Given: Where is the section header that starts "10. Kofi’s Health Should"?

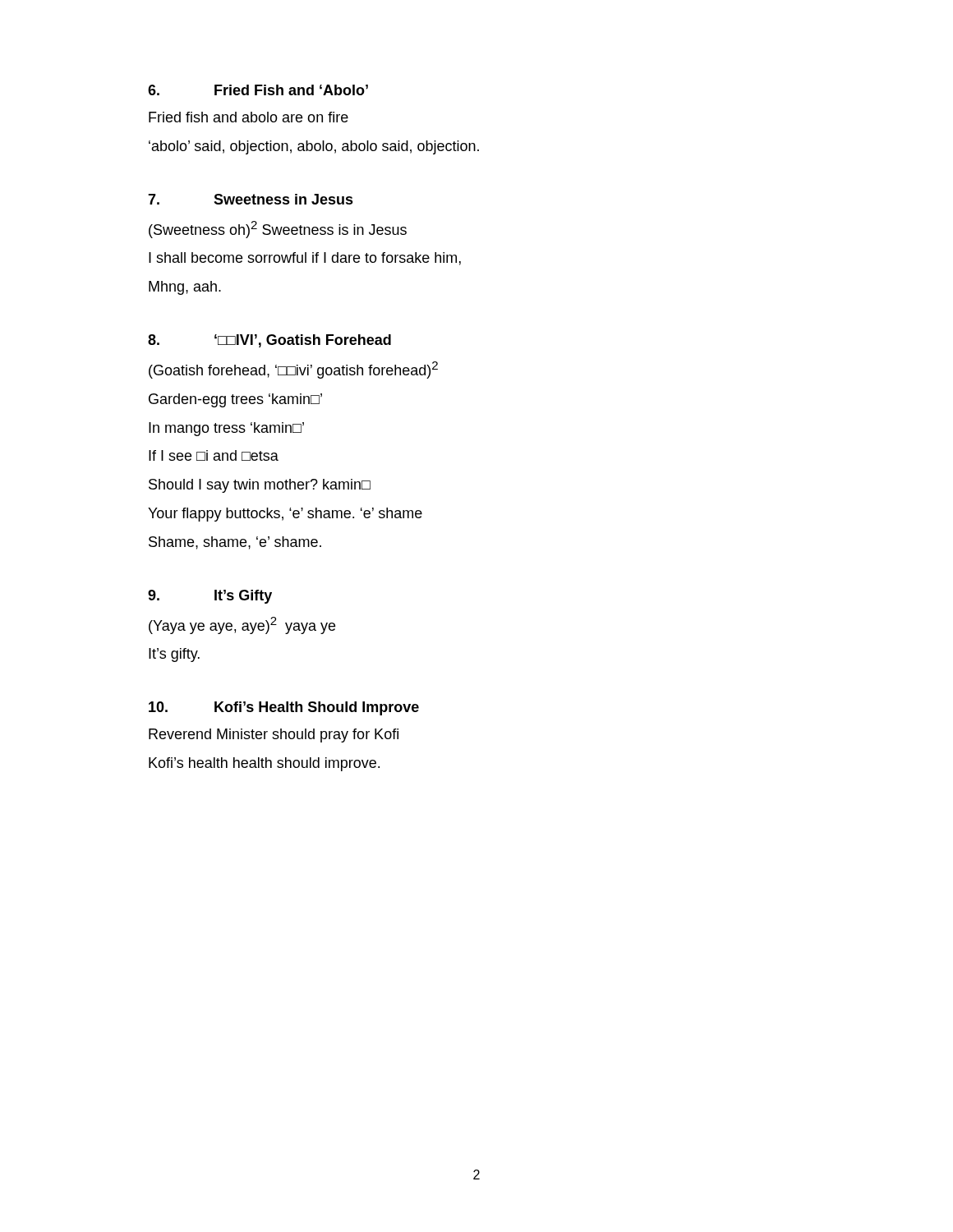Looking at the screenshot, I should (284, 708).
